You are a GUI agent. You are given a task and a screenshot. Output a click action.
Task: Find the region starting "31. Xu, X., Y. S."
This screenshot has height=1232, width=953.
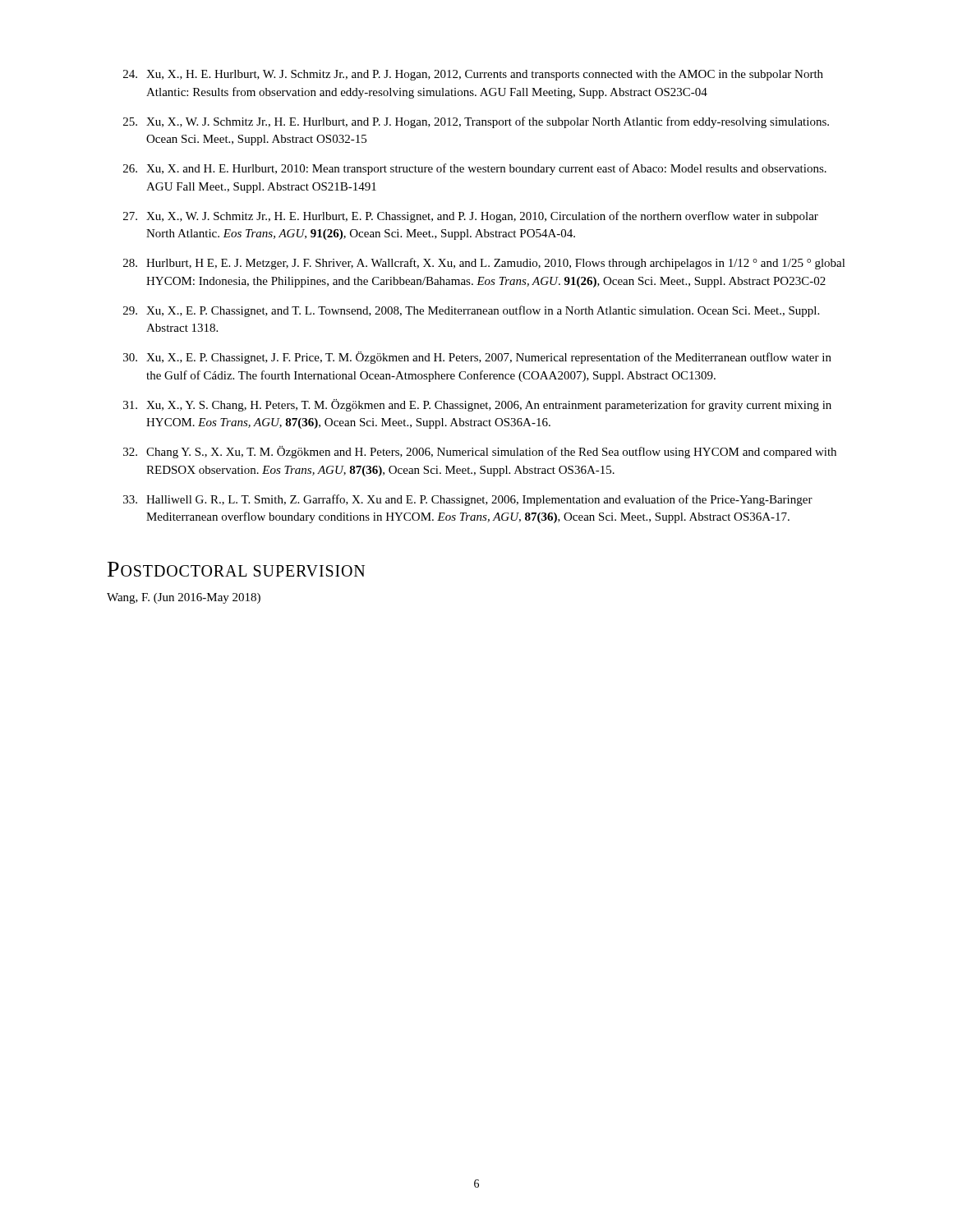pyautogui.click(x=476, y=414)
